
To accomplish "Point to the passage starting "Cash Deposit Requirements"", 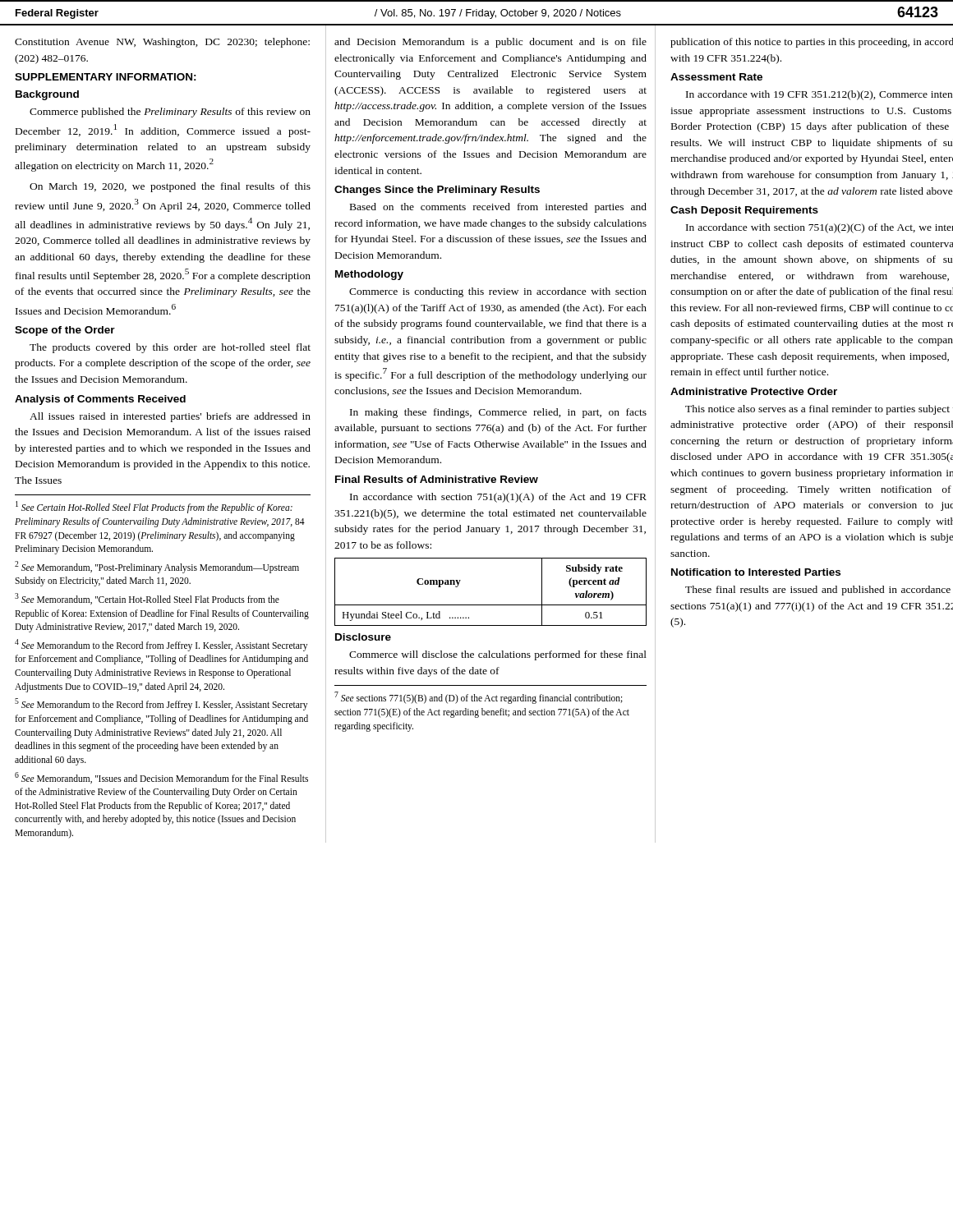I will [744, 210].
